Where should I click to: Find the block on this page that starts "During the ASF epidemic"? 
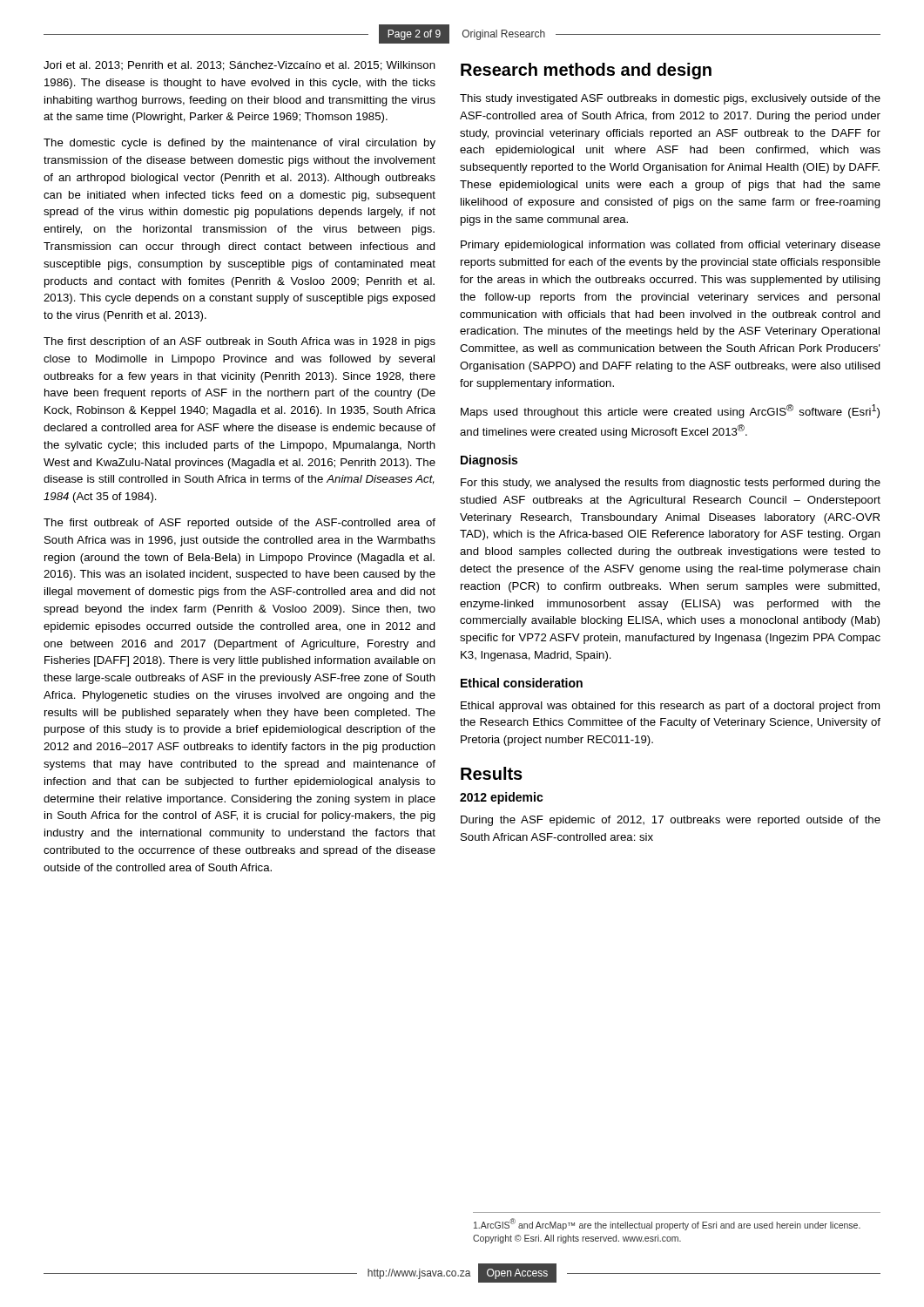coord(670,829)
